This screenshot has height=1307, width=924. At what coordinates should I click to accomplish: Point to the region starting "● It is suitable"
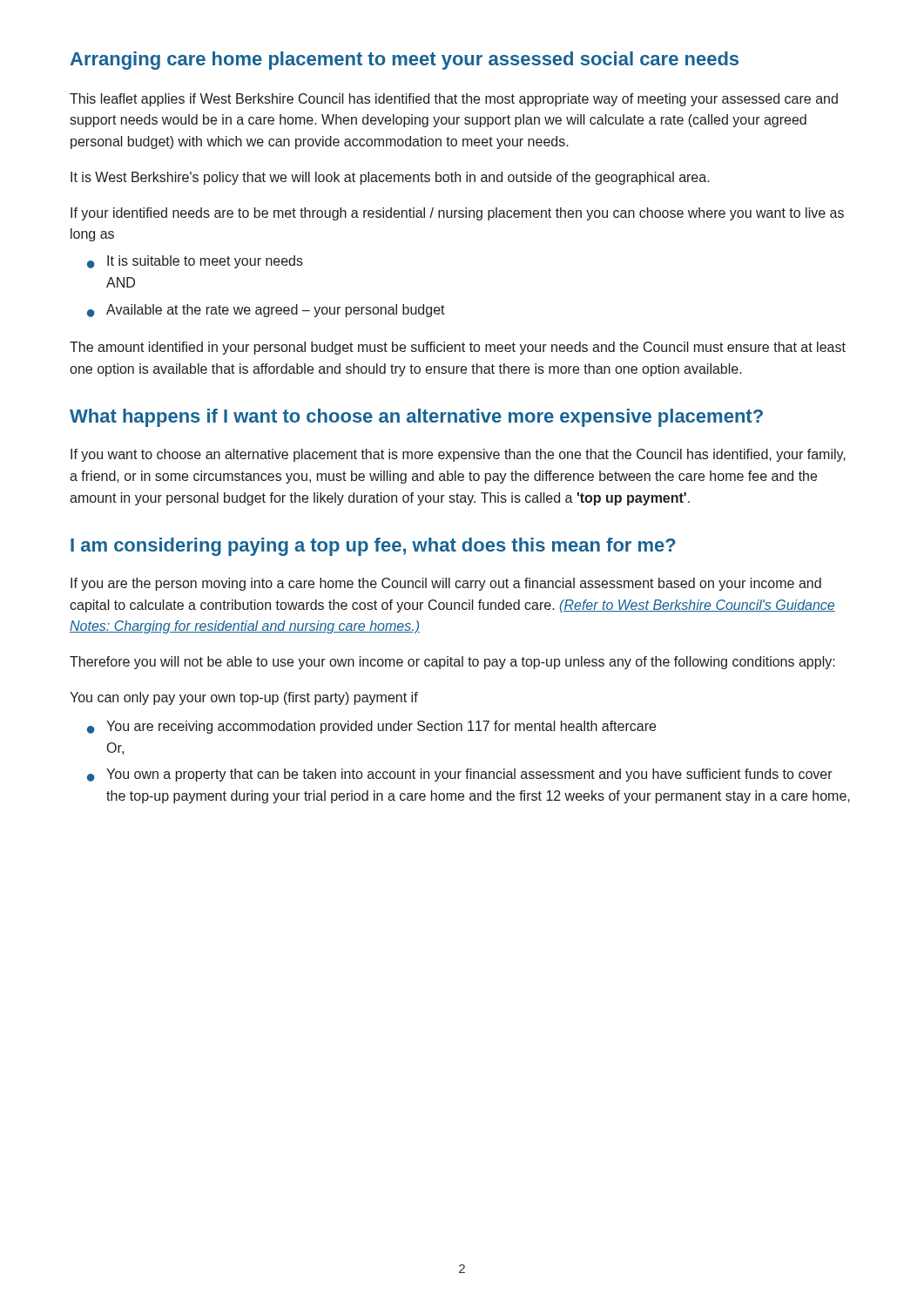coord(195,262)
